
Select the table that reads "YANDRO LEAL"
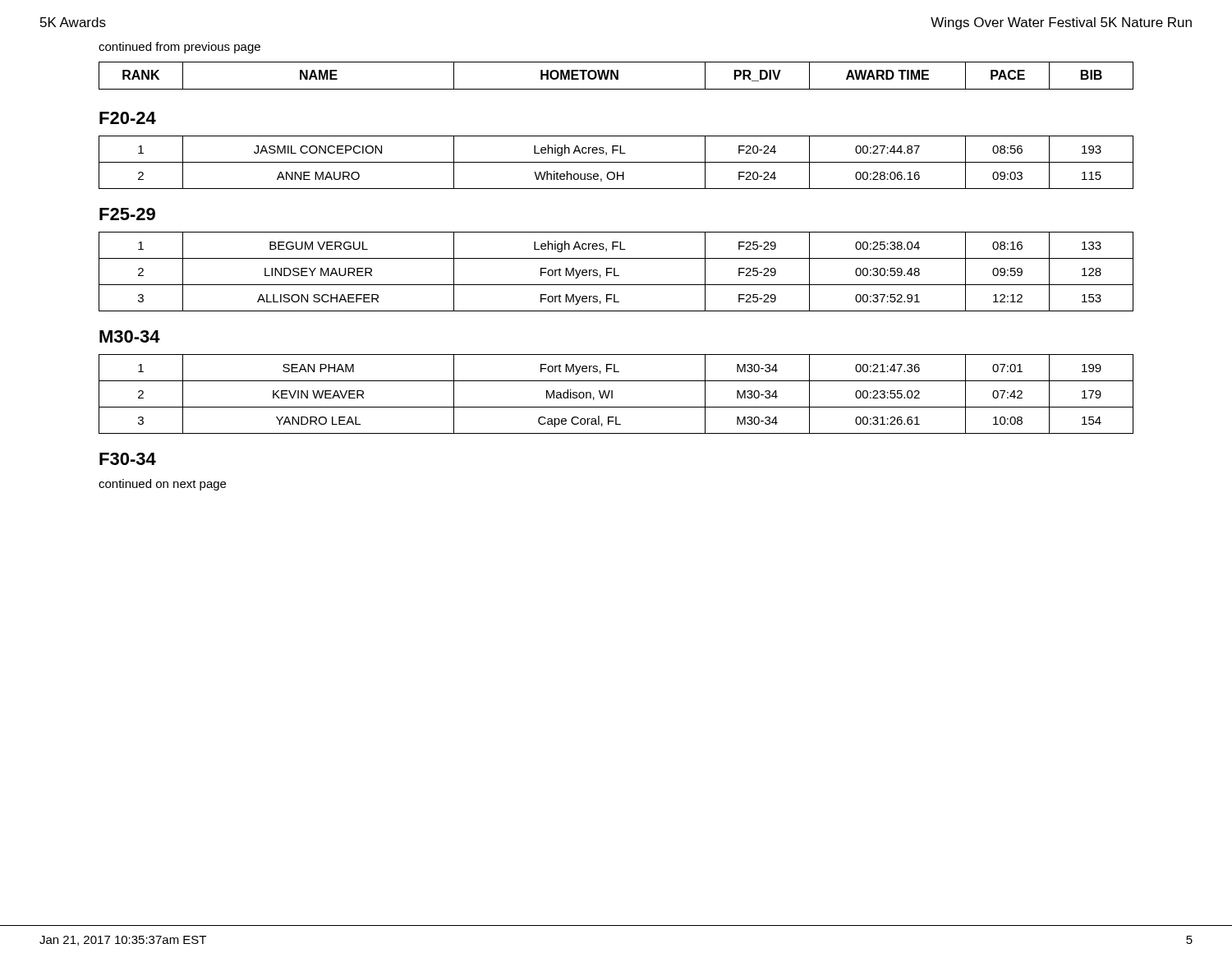[x=616, y=394]
